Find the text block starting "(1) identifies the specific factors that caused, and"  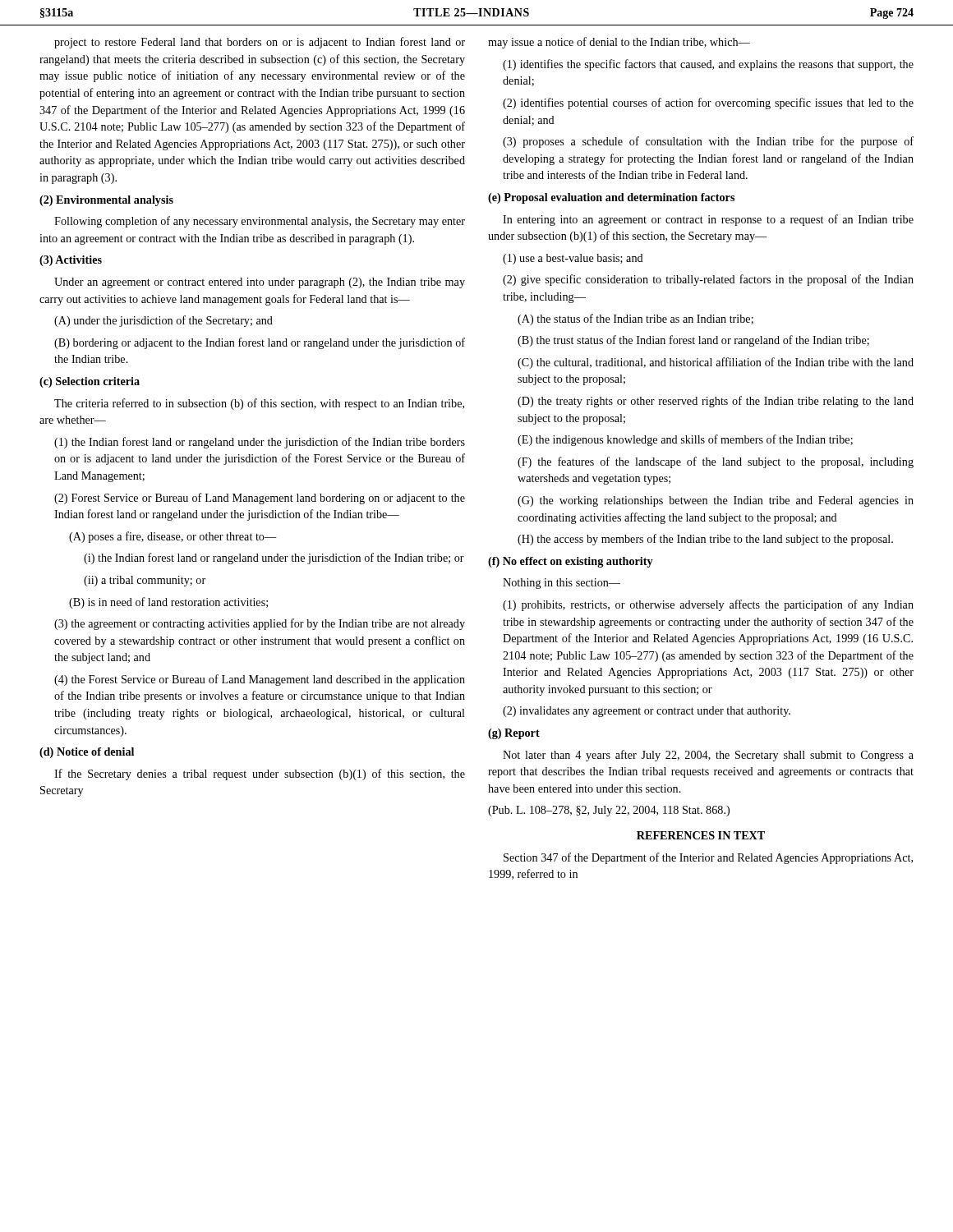tap(708, 73)
